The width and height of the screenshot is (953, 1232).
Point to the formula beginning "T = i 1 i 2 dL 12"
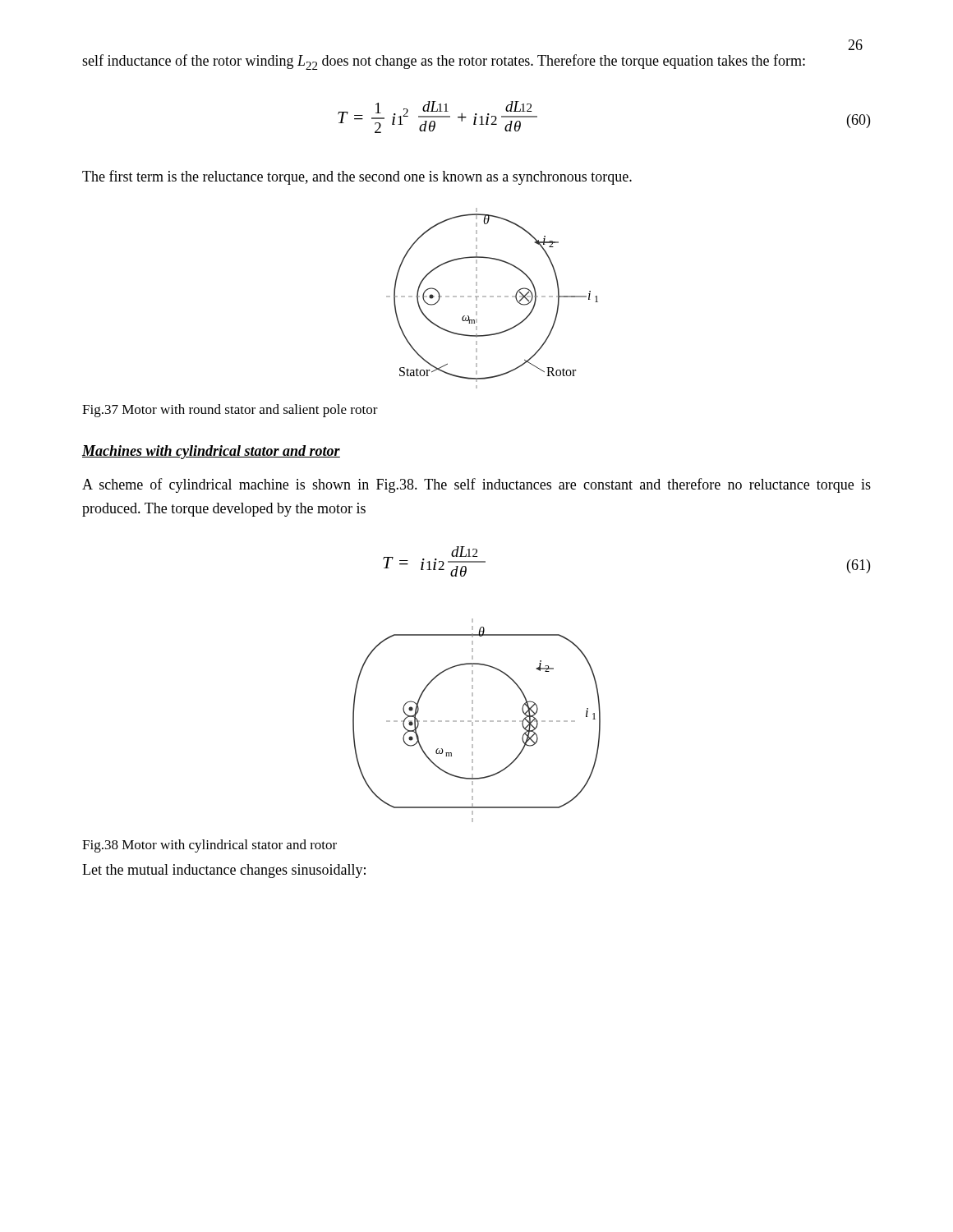tap(466, 561)
